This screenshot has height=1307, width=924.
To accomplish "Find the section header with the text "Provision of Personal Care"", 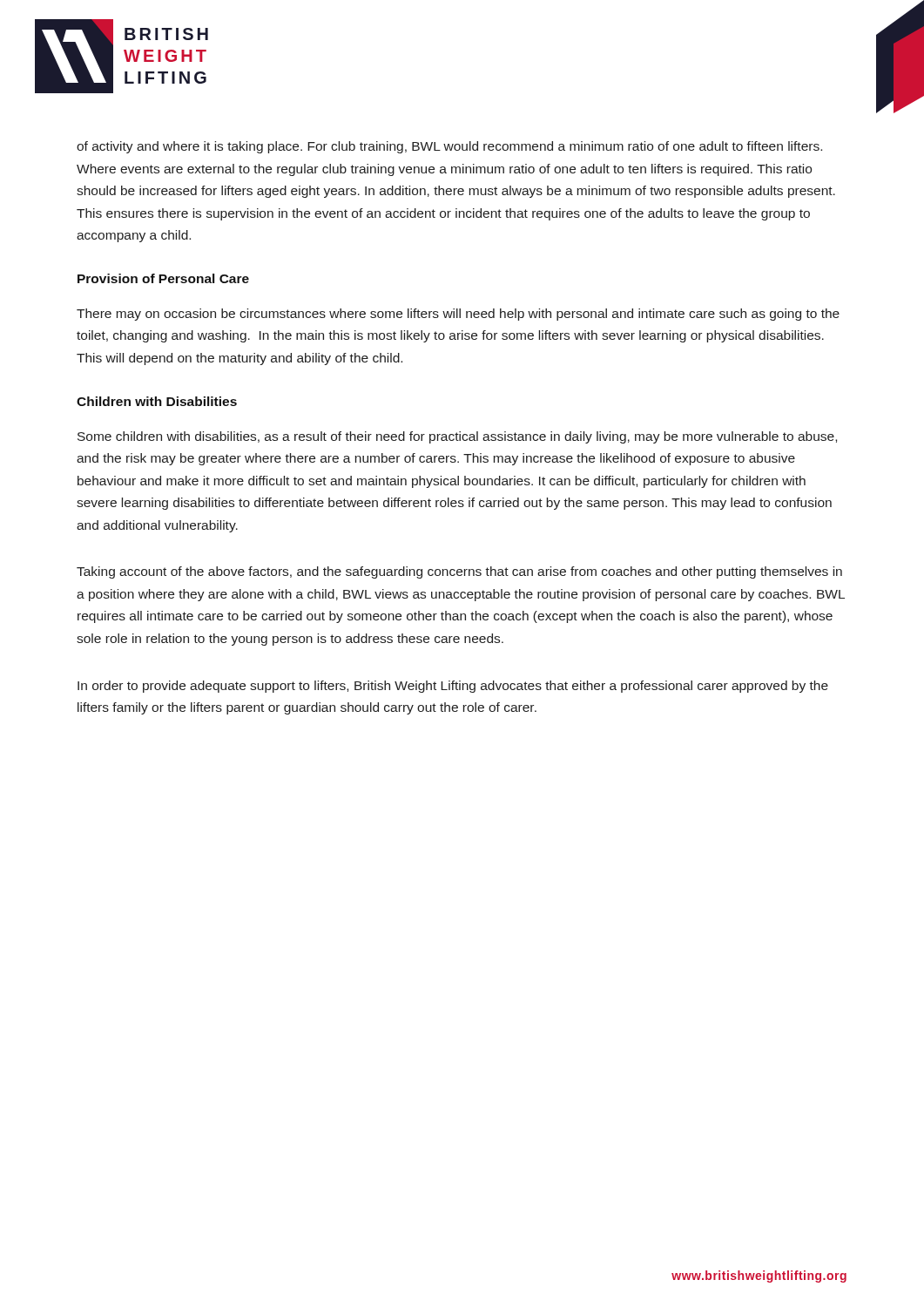I will click(x=163, y=278).
